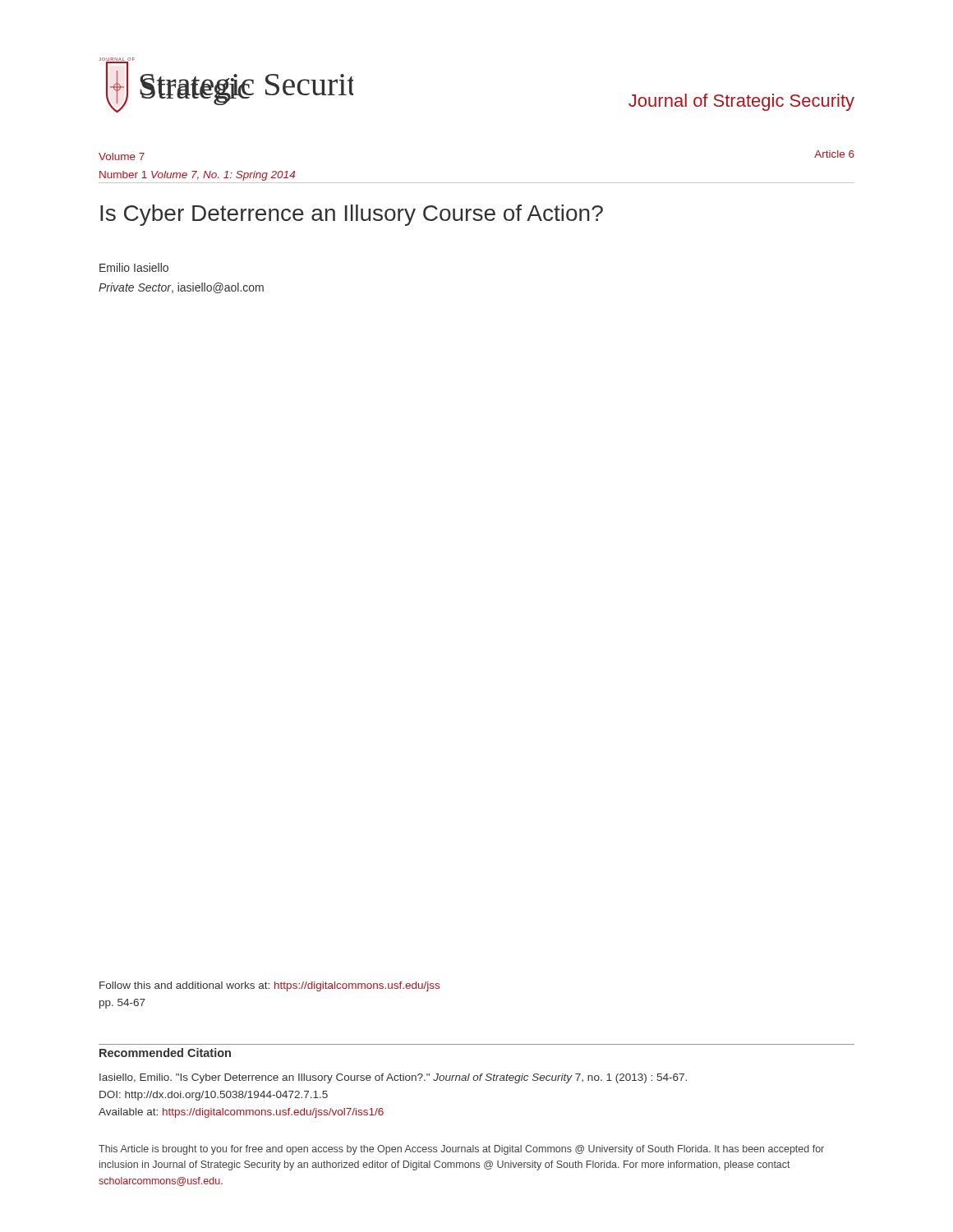Screen dimensions: 1232x953
Task: Click where it says "Emilio Iasiello Private Sector, iasiello@aol.com"
Action: click(181, 278)
